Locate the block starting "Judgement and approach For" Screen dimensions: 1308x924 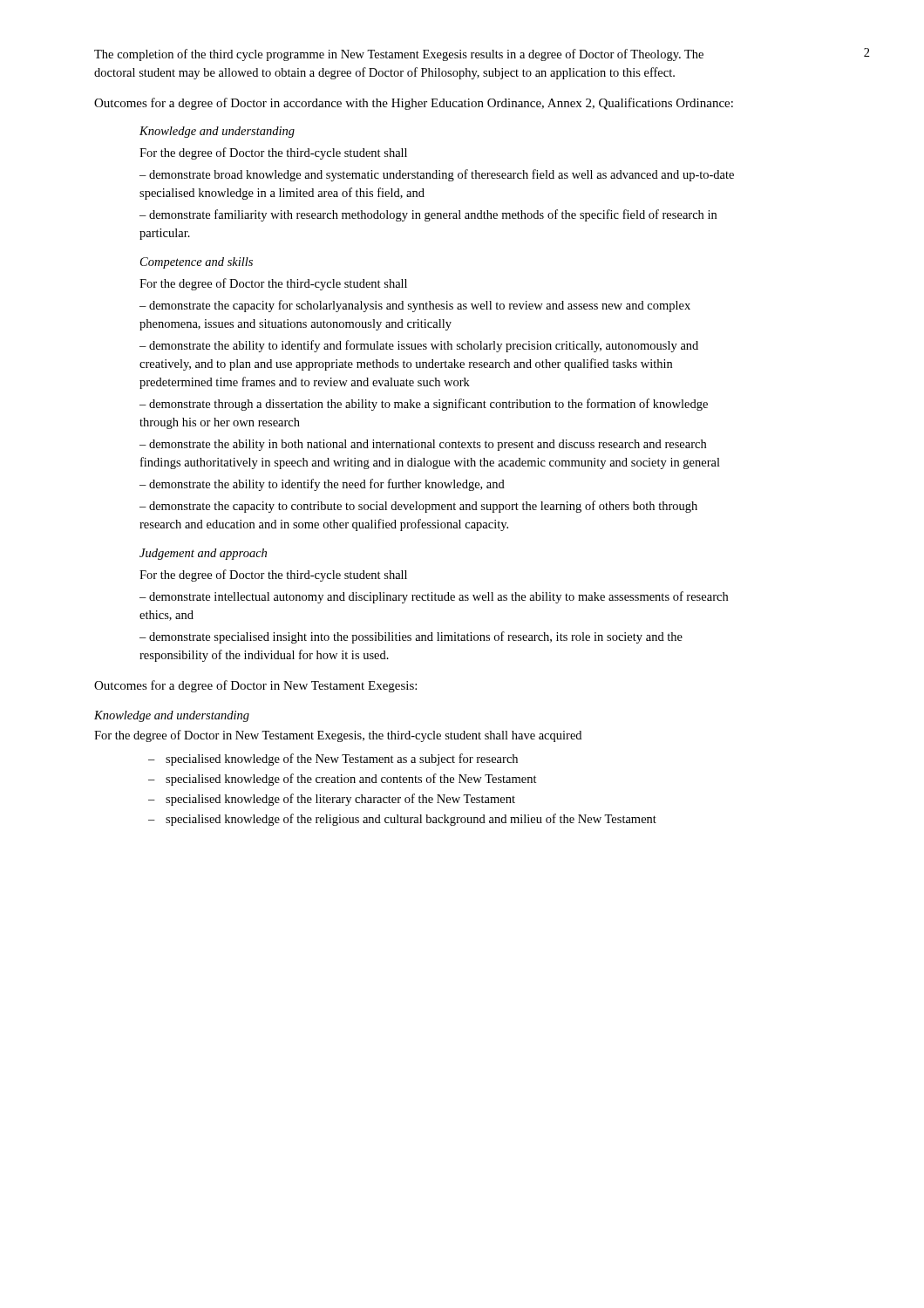pos(439,604)
